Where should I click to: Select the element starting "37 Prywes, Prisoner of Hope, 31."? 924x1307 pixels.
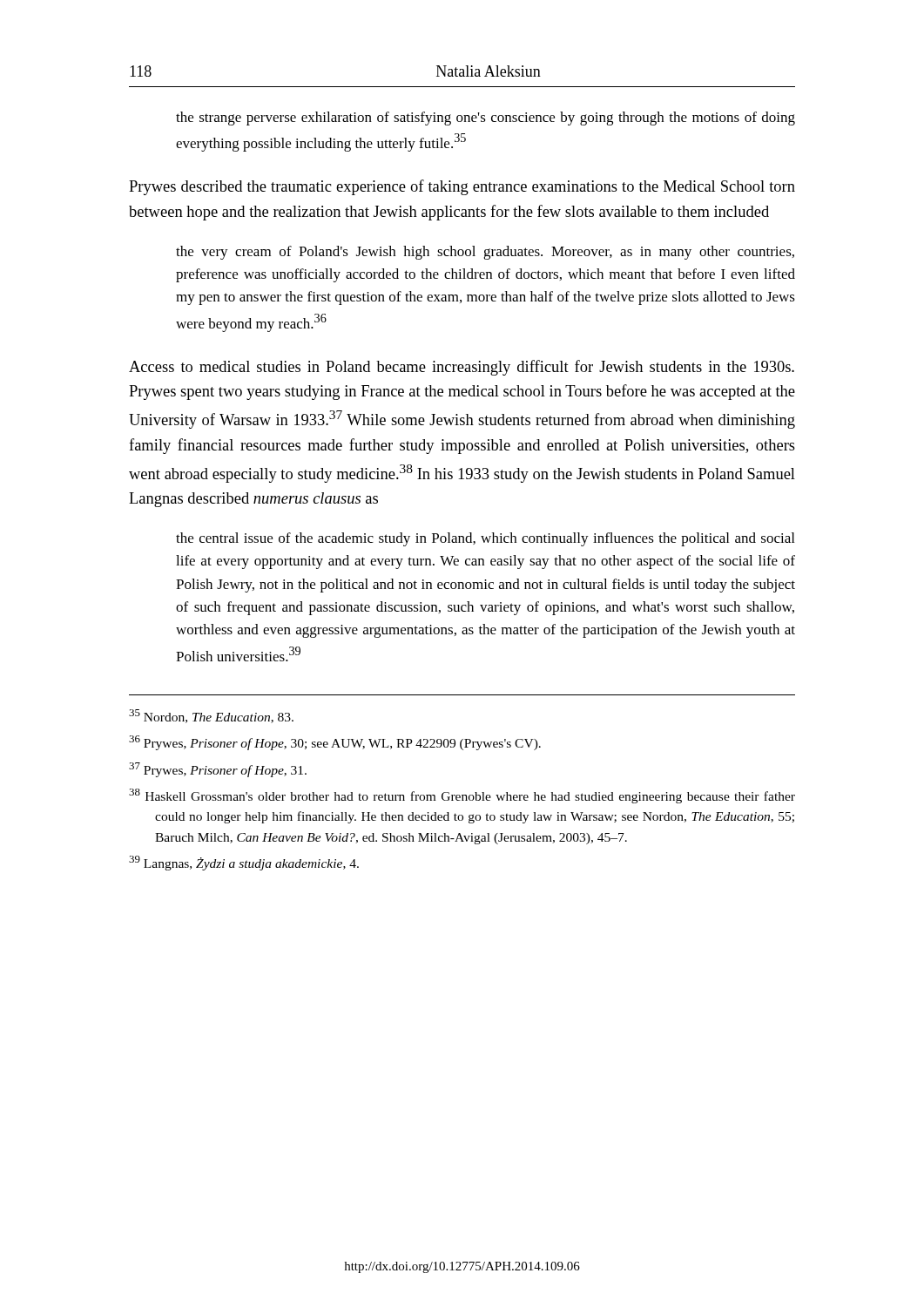tap(218, 768)
